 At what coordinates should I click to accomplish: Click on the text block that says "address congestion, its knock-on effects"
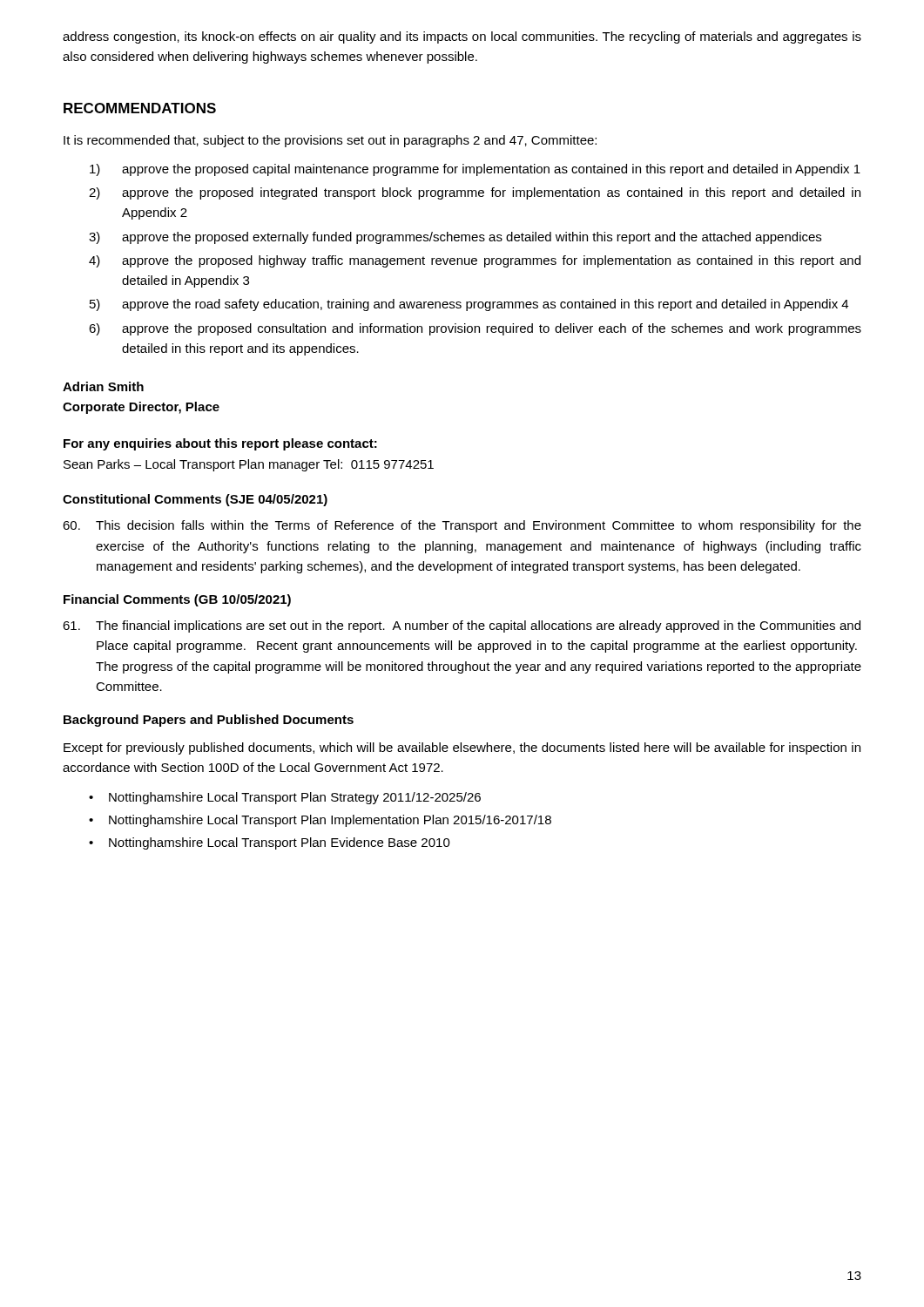tap(462, 46)
